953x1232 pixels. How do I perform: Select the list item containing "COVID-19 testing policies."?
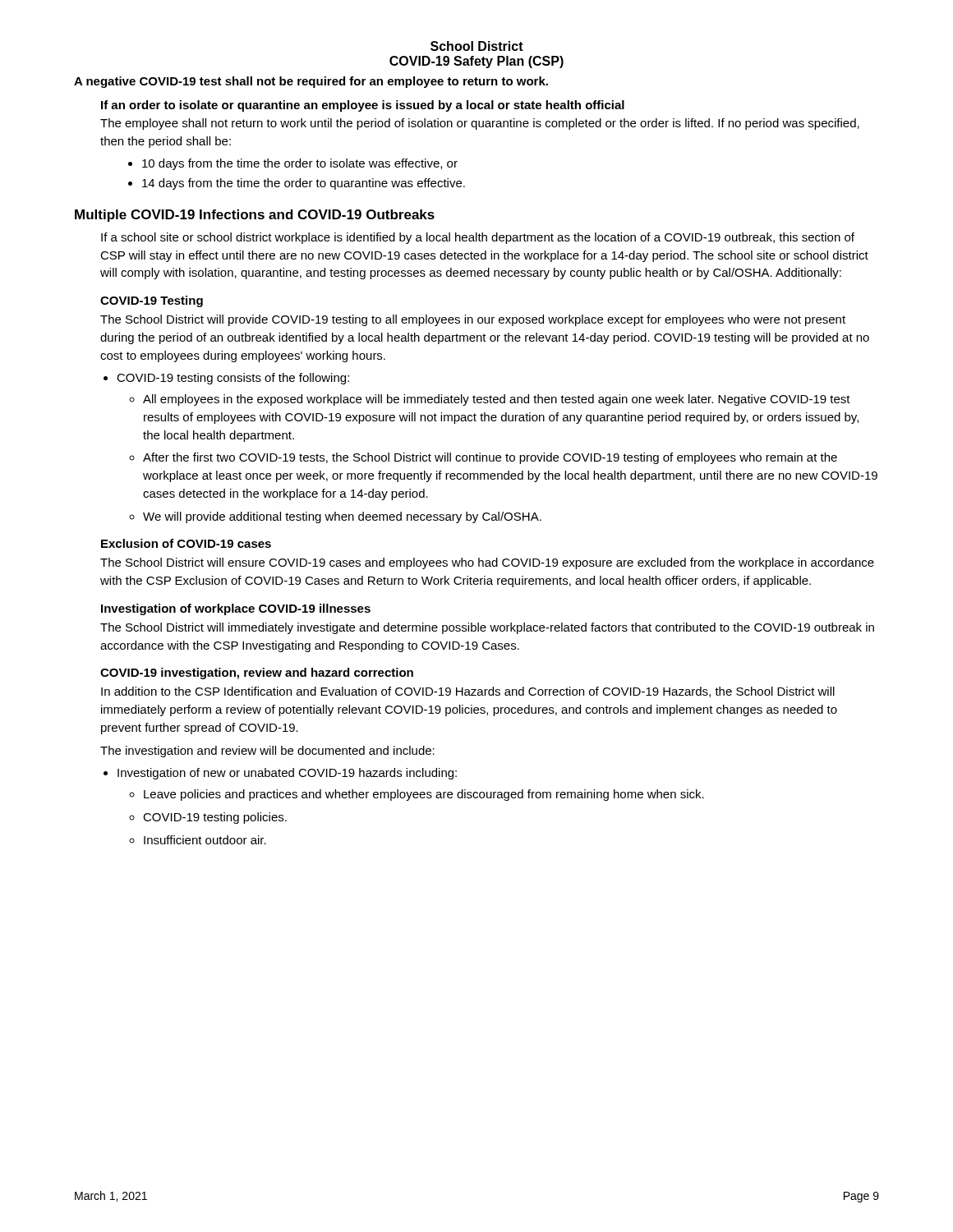(x=215, y=817)
